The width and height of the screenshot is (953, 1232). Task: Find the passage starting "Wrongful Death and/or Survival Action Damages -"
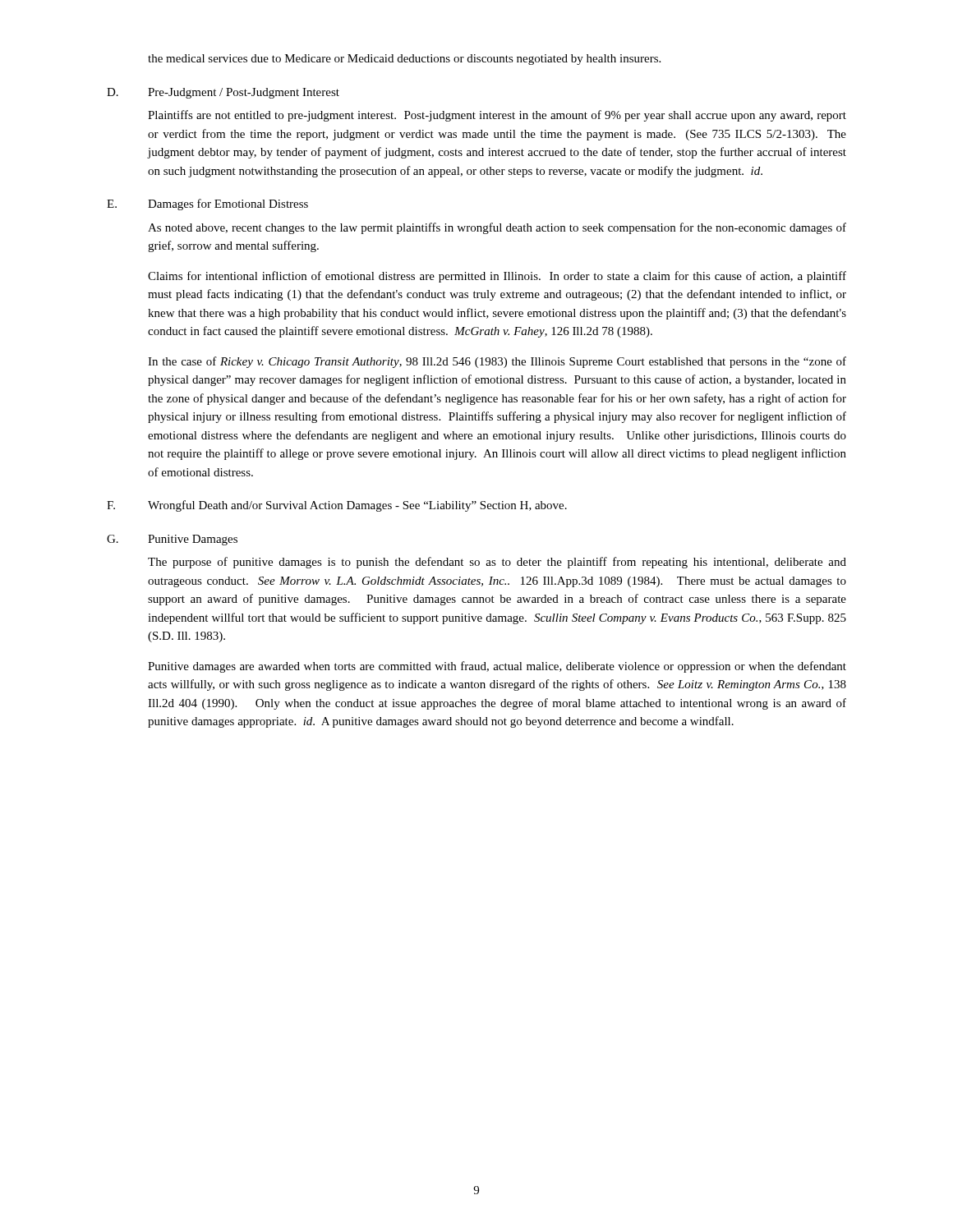tap(358, 505)
